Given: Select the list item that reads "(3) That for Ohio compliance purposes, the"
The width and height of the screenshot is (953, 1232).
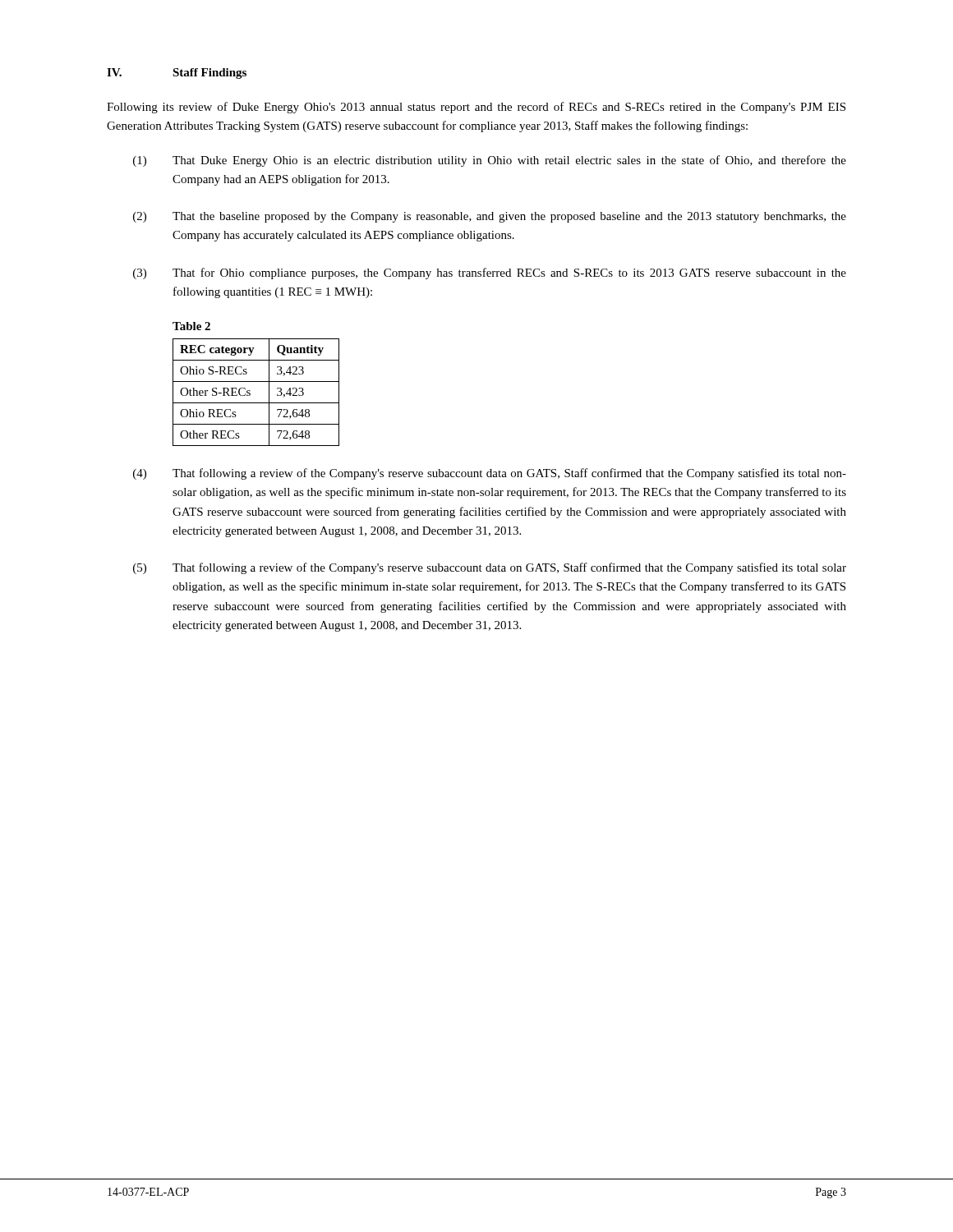Looking at the screenshot, I should click(476, 282).
